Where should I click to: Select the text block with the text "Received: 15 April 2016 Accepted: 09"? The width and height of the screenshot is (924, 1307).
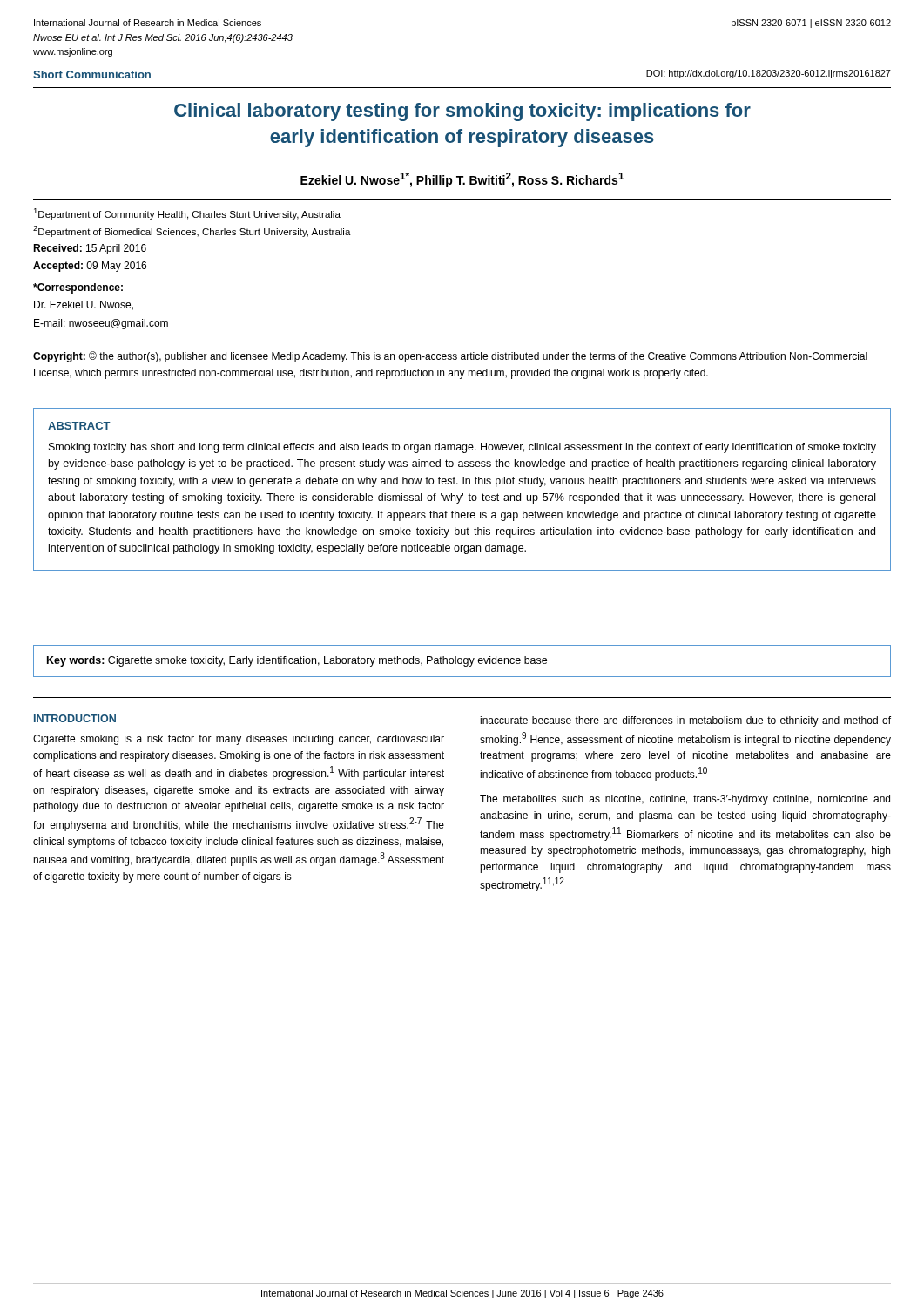90,257
